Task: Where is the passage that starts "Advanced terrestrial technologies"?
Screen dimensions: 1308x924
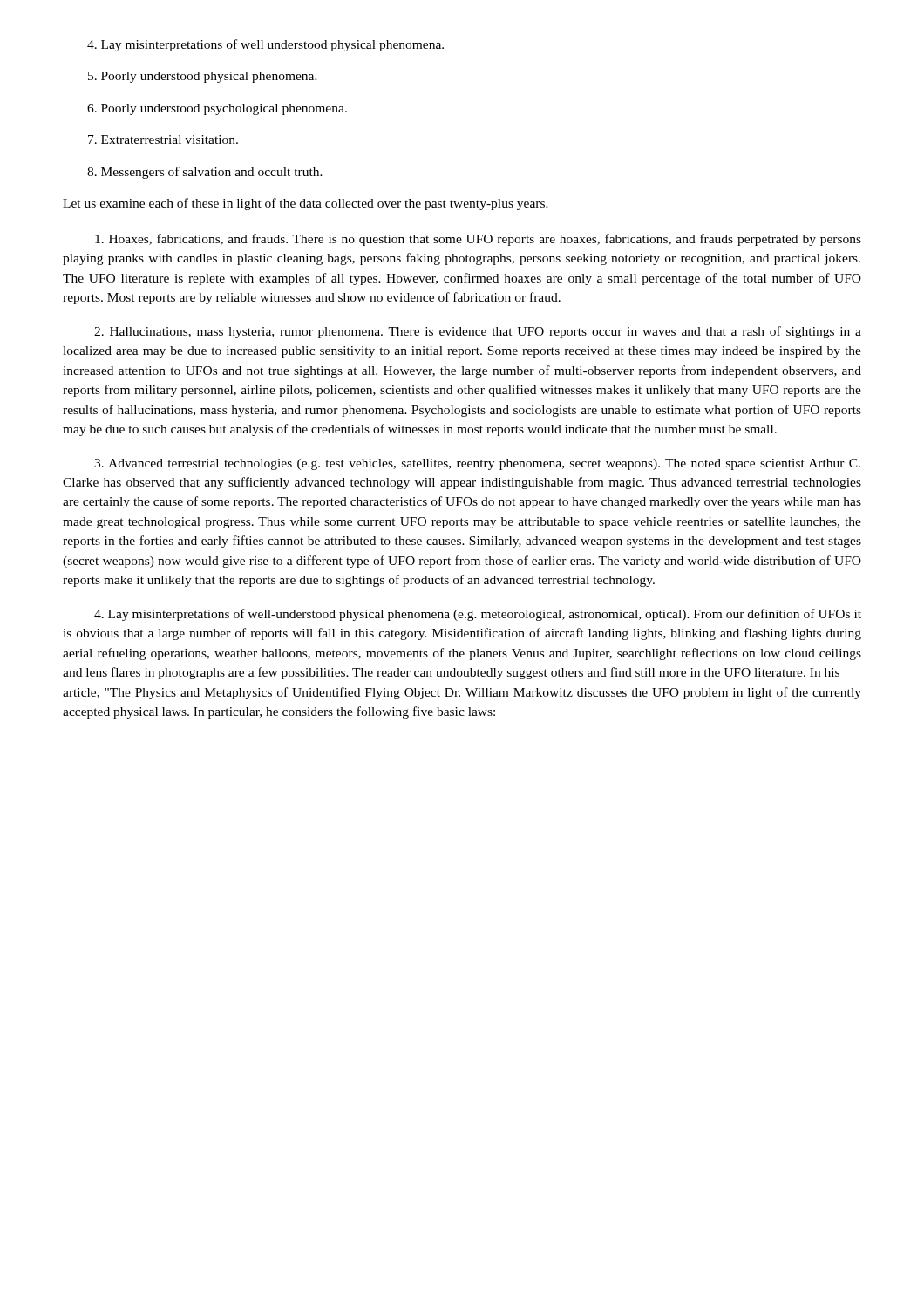Action: [462, 521]
